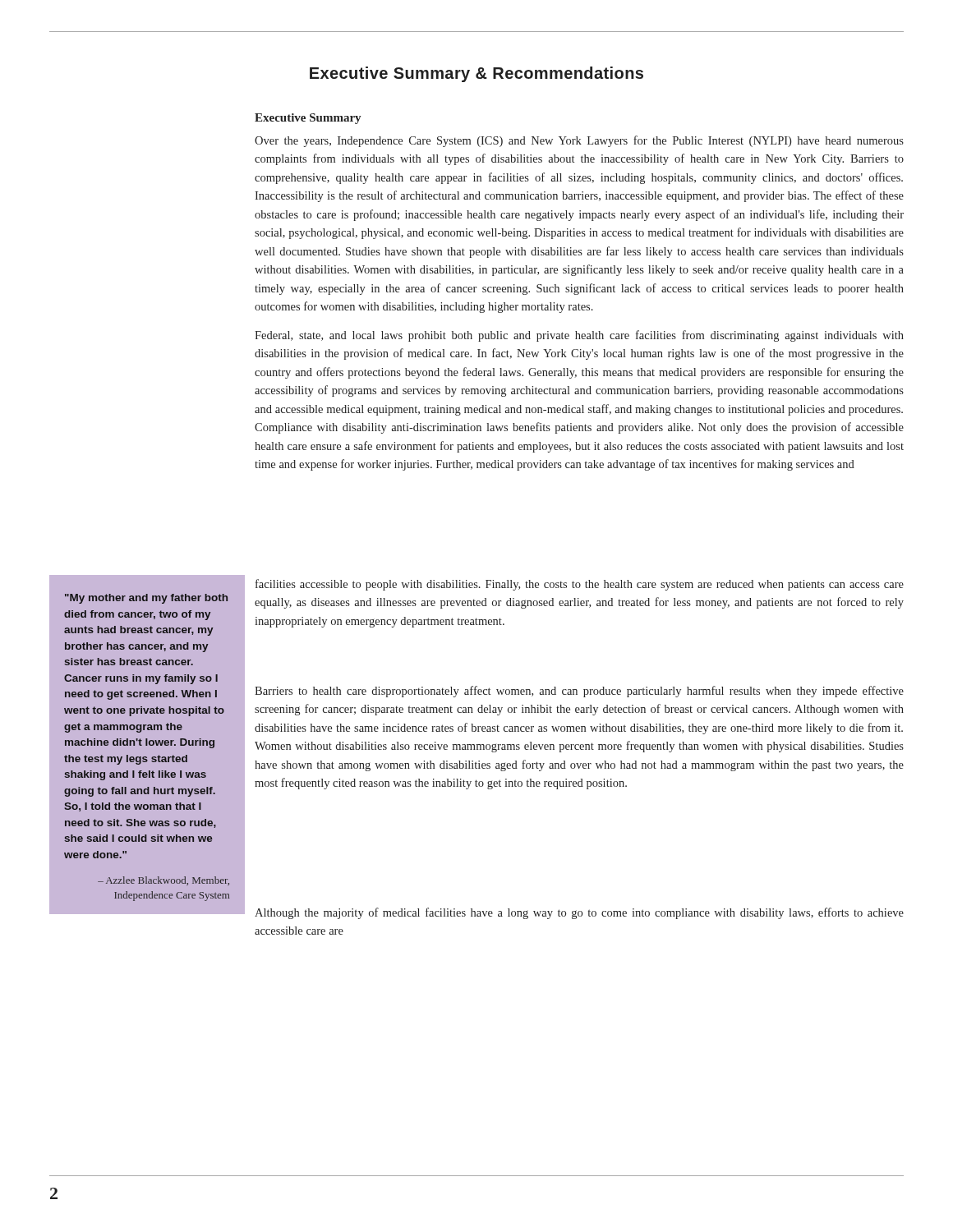Select the passage starting "Although the majority of medical"
The width and height of the screenshot is (953, 1232).
click(x=579, y=922)
